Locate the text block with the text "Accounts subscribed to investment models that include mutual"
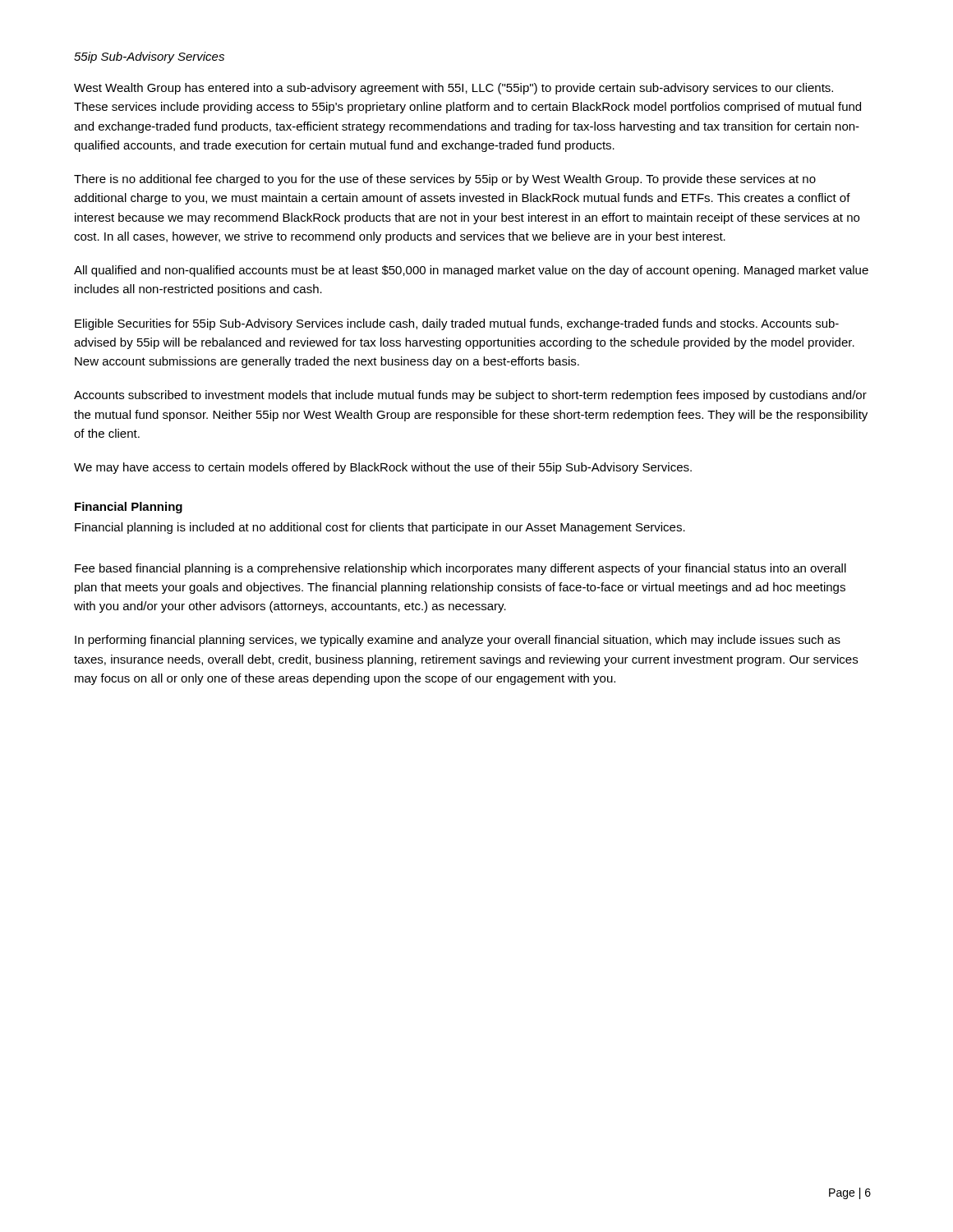Image resolution: width=953 pixels, height=1232 pixels. 471,414
